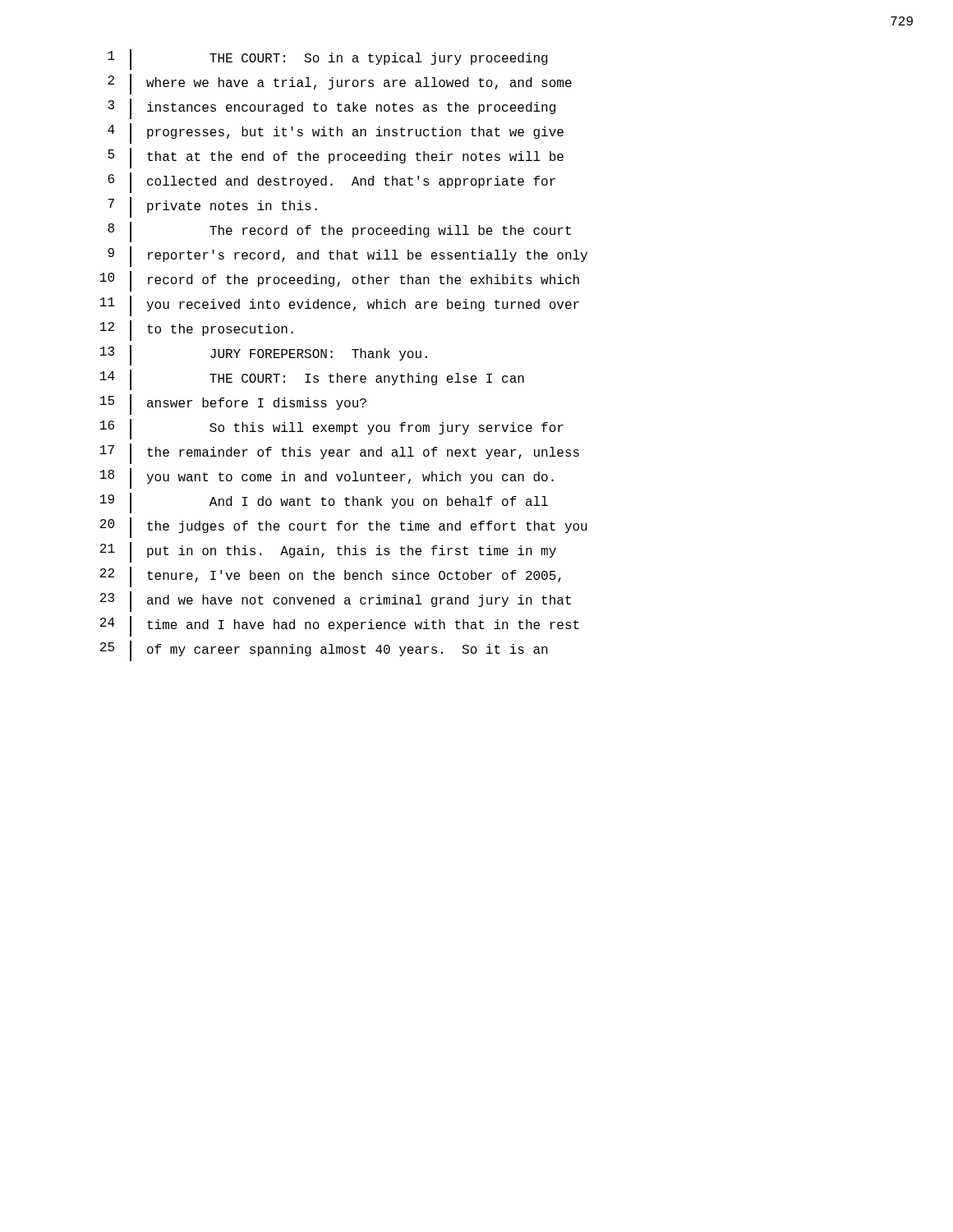Viewport: 953px width, 1232px height.
Task: Click on the list item containing "1 THE COURT: So"
Action: 490,59
